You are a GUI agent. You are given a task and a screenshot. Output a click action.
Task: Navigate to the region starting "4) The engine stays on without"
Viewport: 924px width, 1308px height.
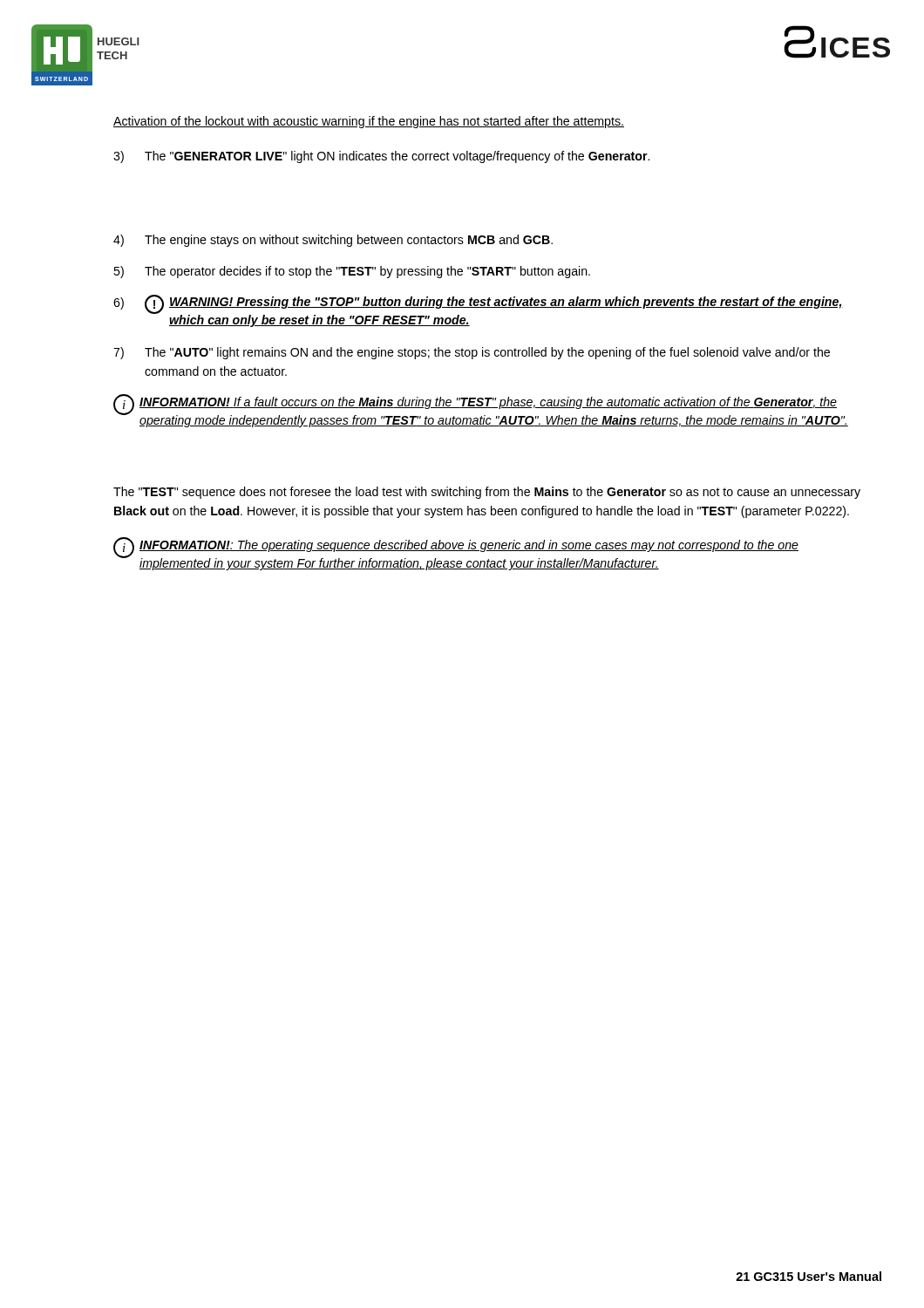coord(492,240)
